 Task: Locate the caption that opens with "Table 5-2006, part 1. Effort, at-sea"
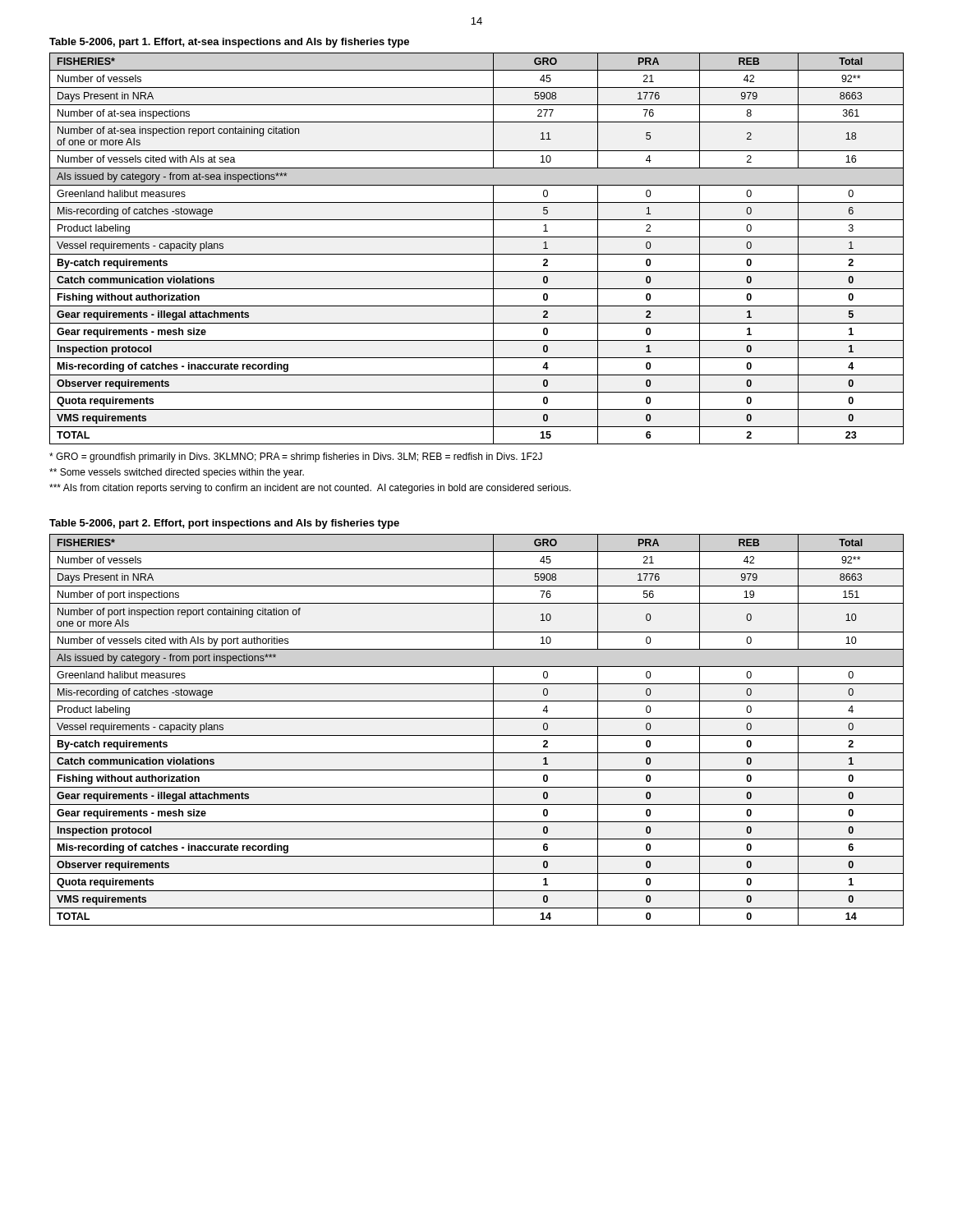point(229,42)
